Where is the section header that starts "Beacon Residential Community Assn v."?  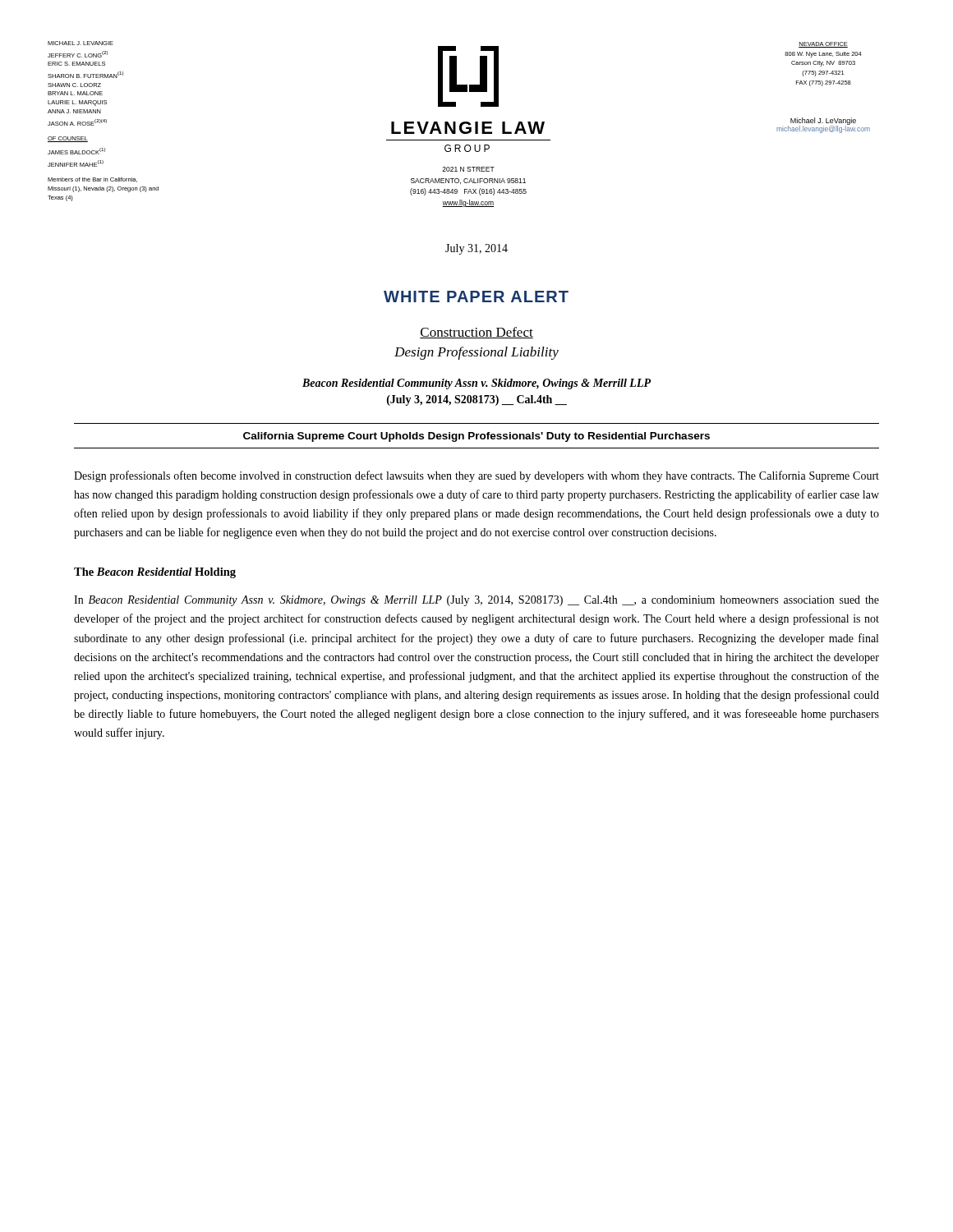pos(476,383)
